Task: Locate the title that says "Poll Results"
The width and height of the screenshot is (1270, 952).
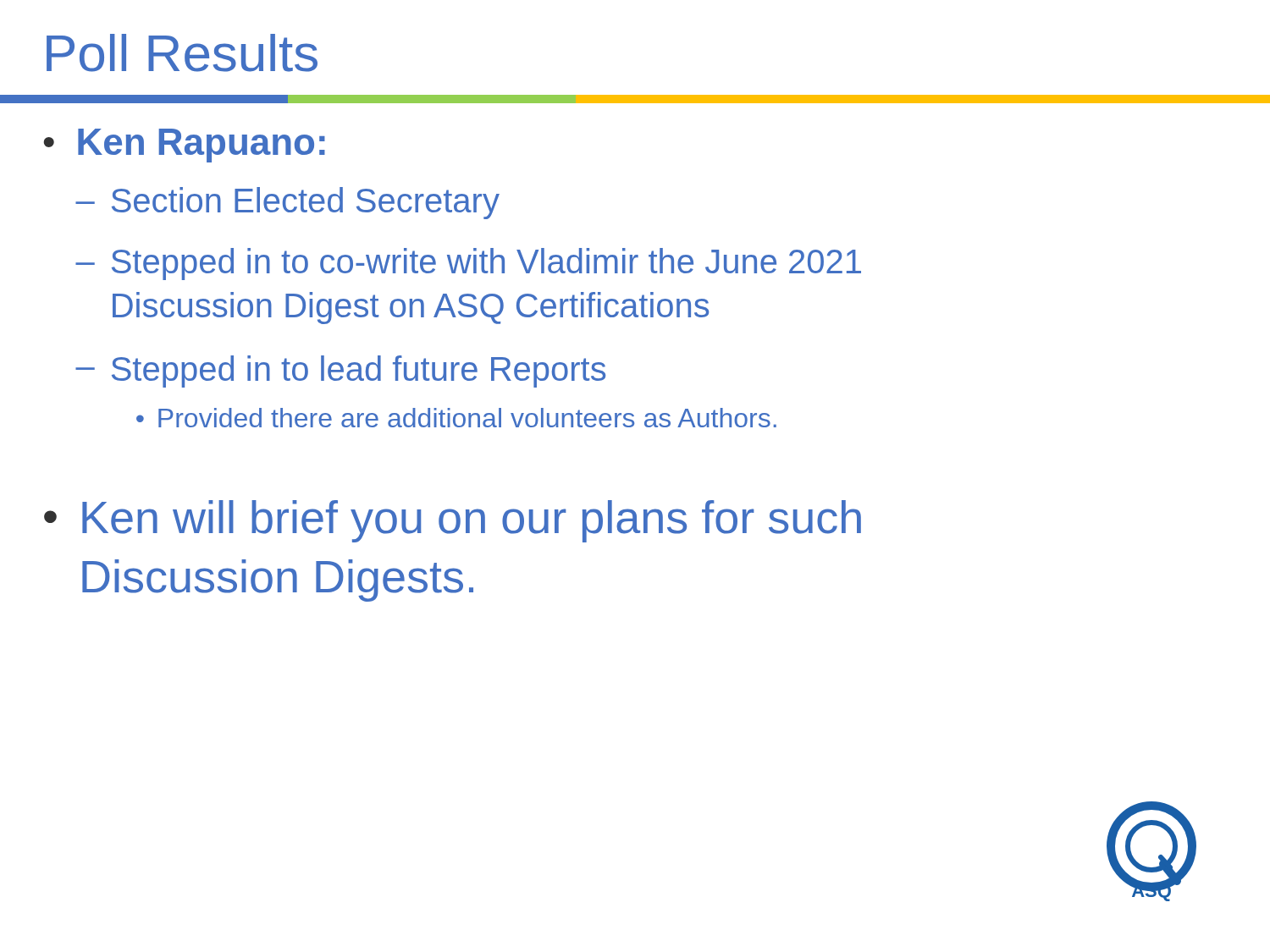Action: 160,49
